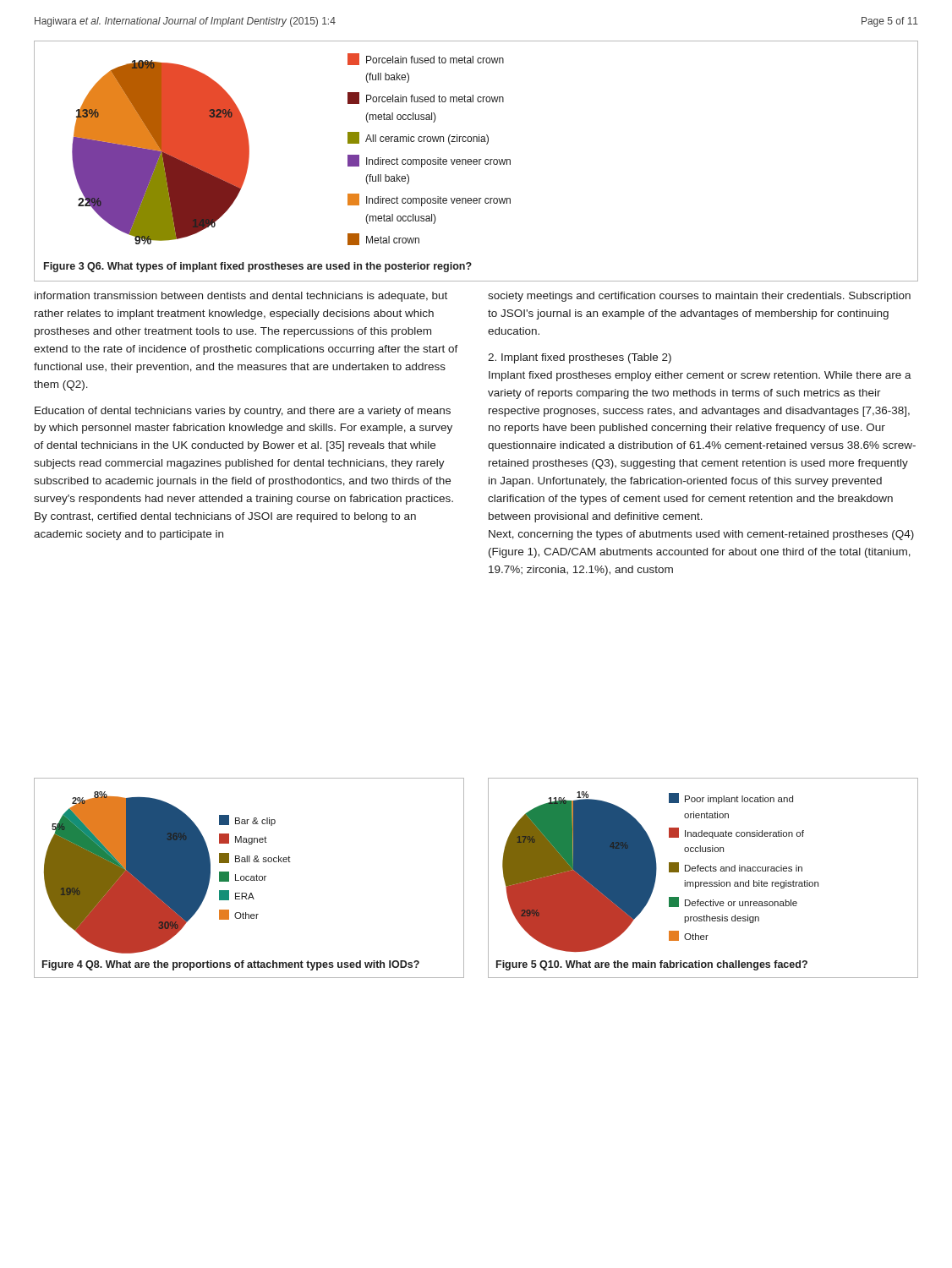Locate the block of text that opens with "Education of dental"

click(x=244, y=472)
